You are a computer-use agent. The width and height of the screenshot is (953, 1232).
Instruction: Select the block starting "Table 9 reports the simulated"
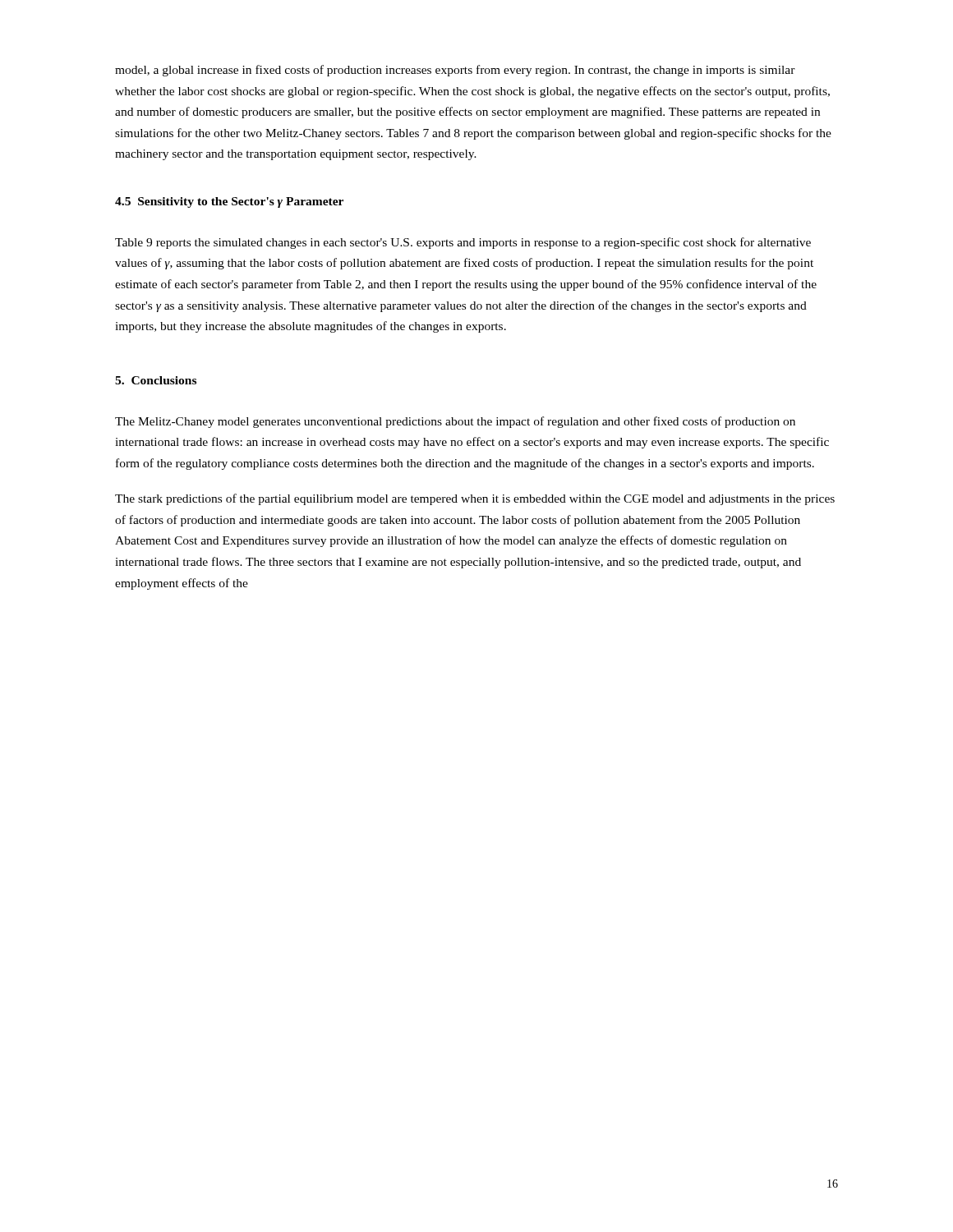[476, 284]
